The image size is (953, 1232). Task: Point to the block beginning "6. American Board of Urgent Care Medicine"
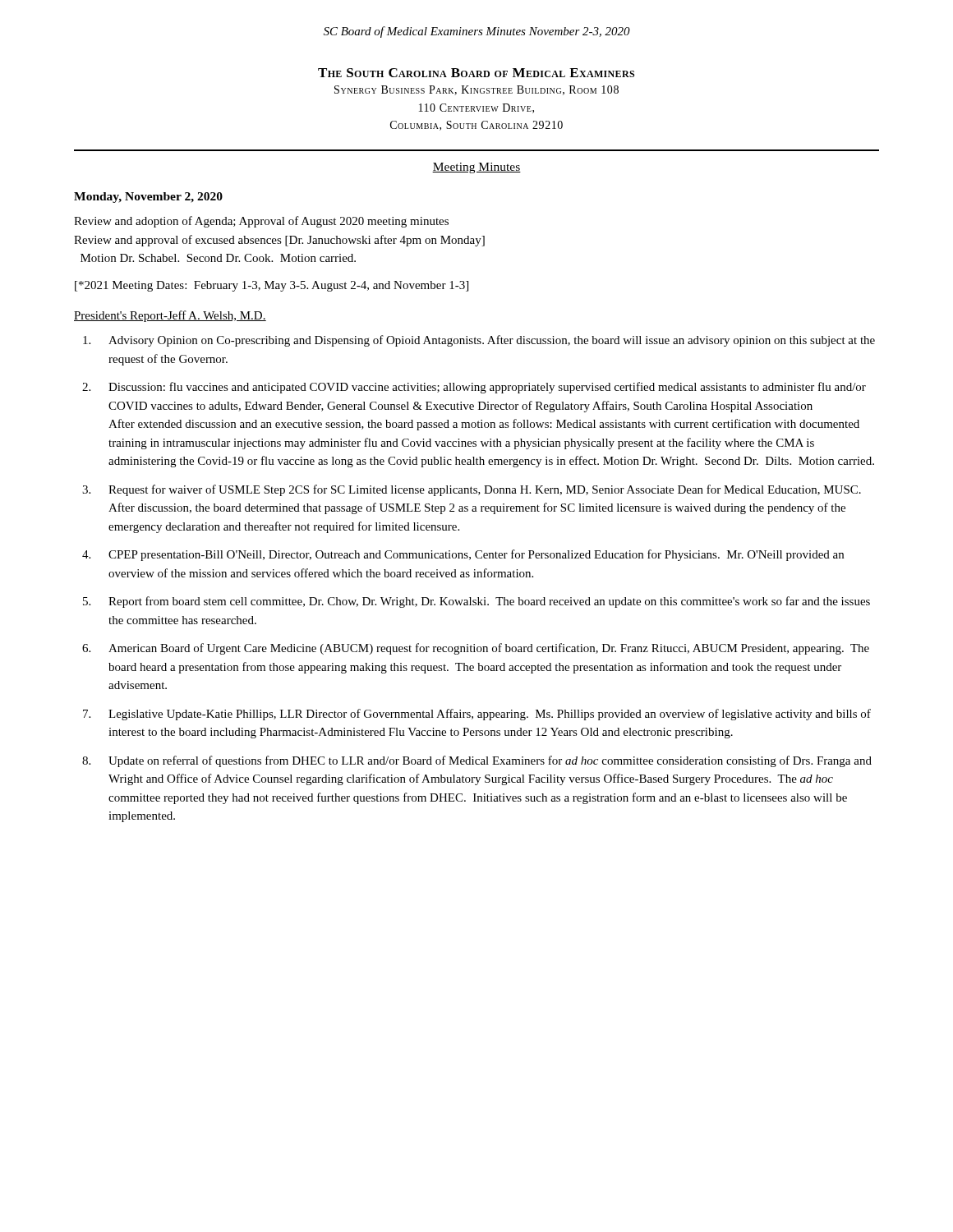pos(481,667)
